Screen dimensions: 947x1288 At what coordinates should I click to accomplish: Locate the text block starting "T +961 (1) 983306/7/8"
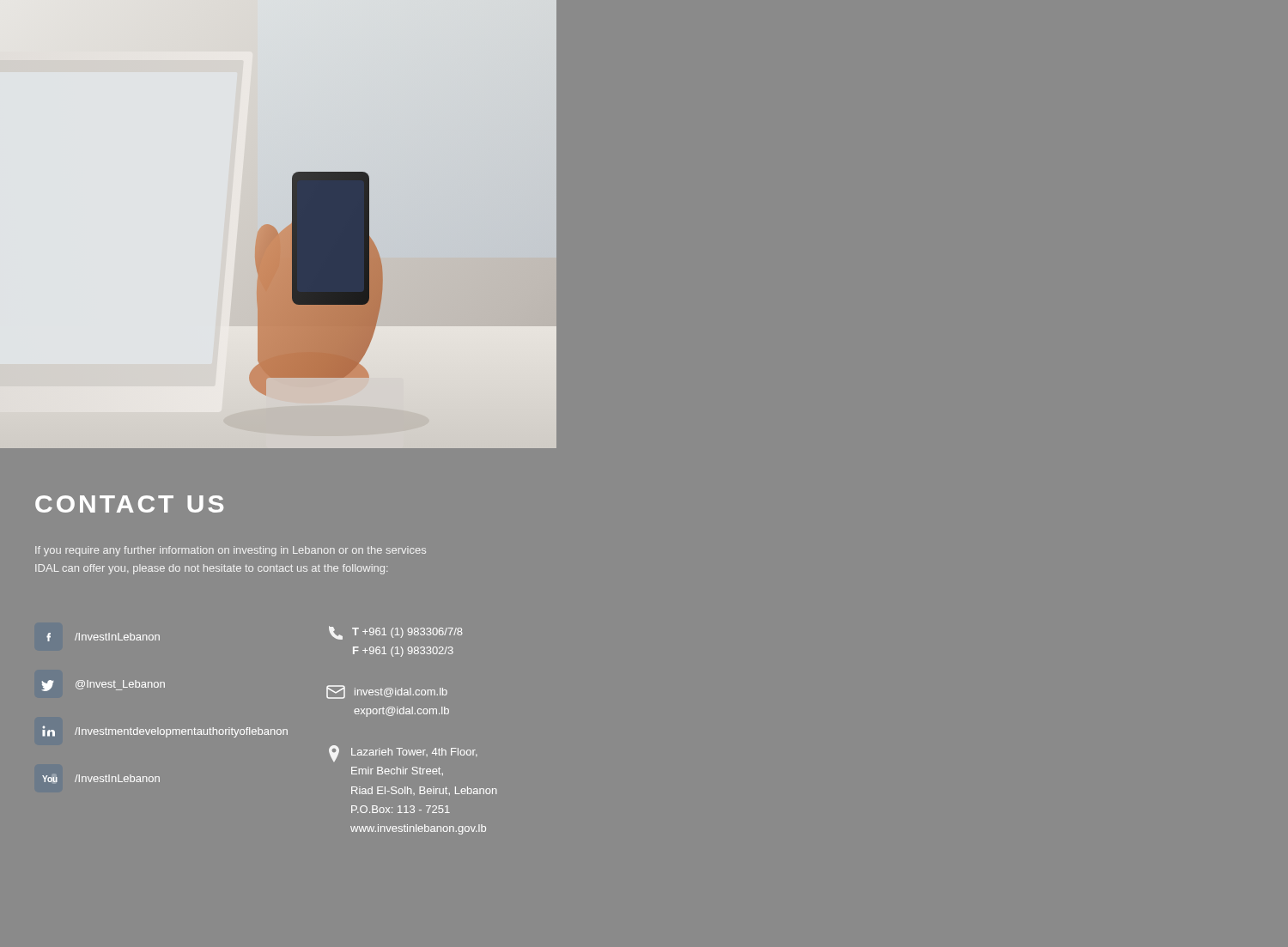coord(395,641)
